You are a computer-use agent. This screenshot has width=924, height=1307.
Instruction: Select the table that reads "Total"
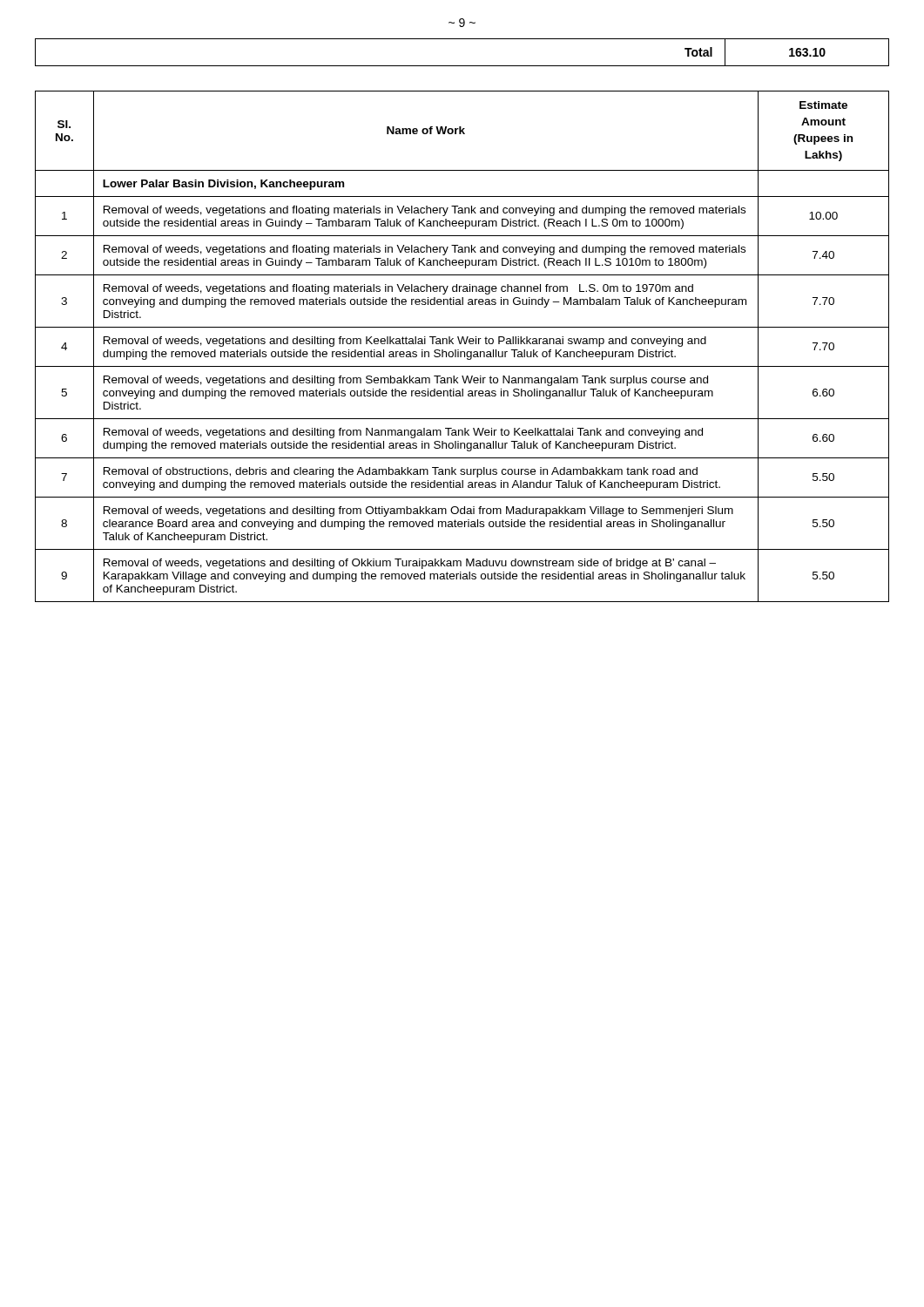coord(462,52)
